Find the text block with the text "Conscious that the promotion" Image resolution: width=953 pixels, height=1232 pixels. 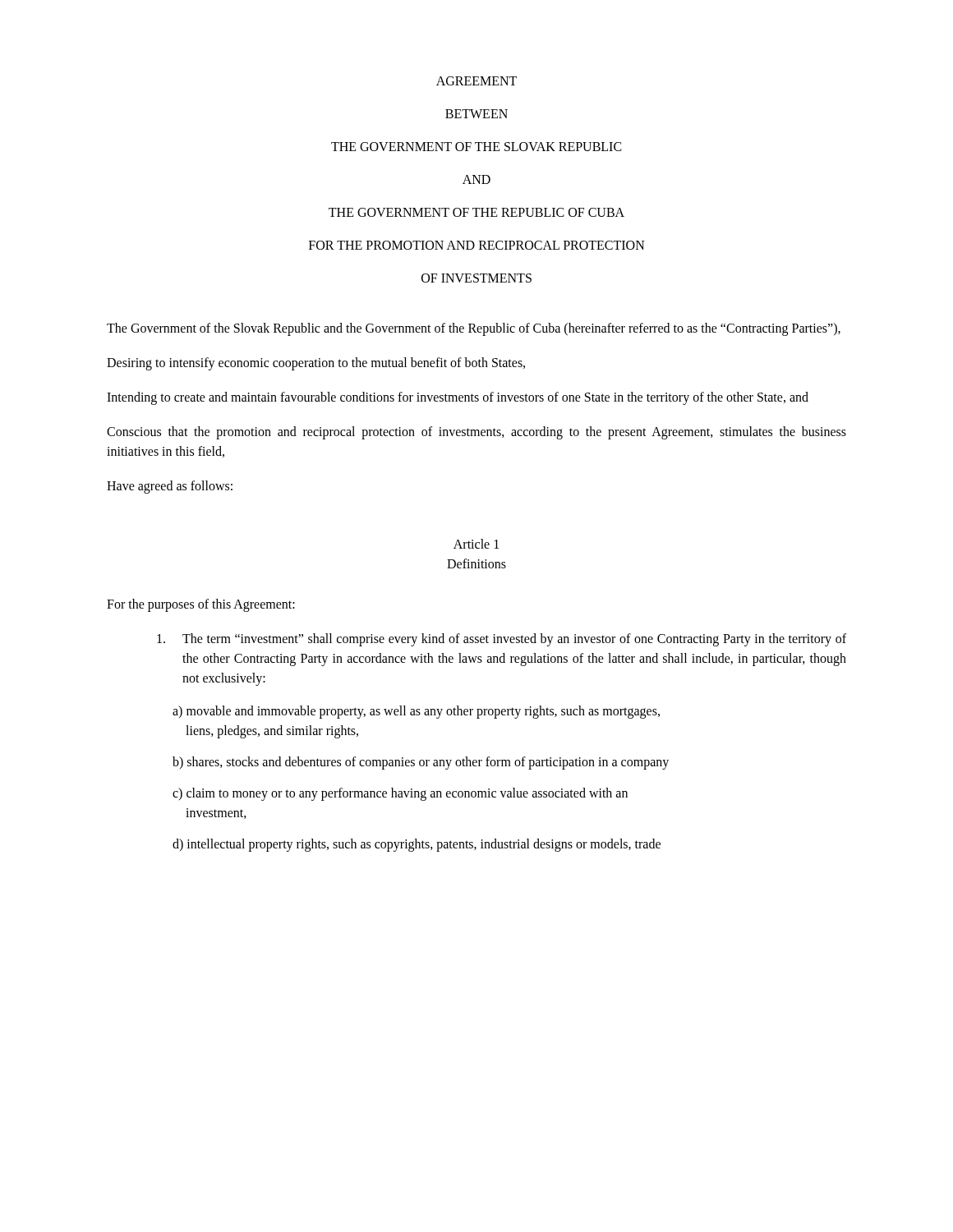click(x=476, y=441)
